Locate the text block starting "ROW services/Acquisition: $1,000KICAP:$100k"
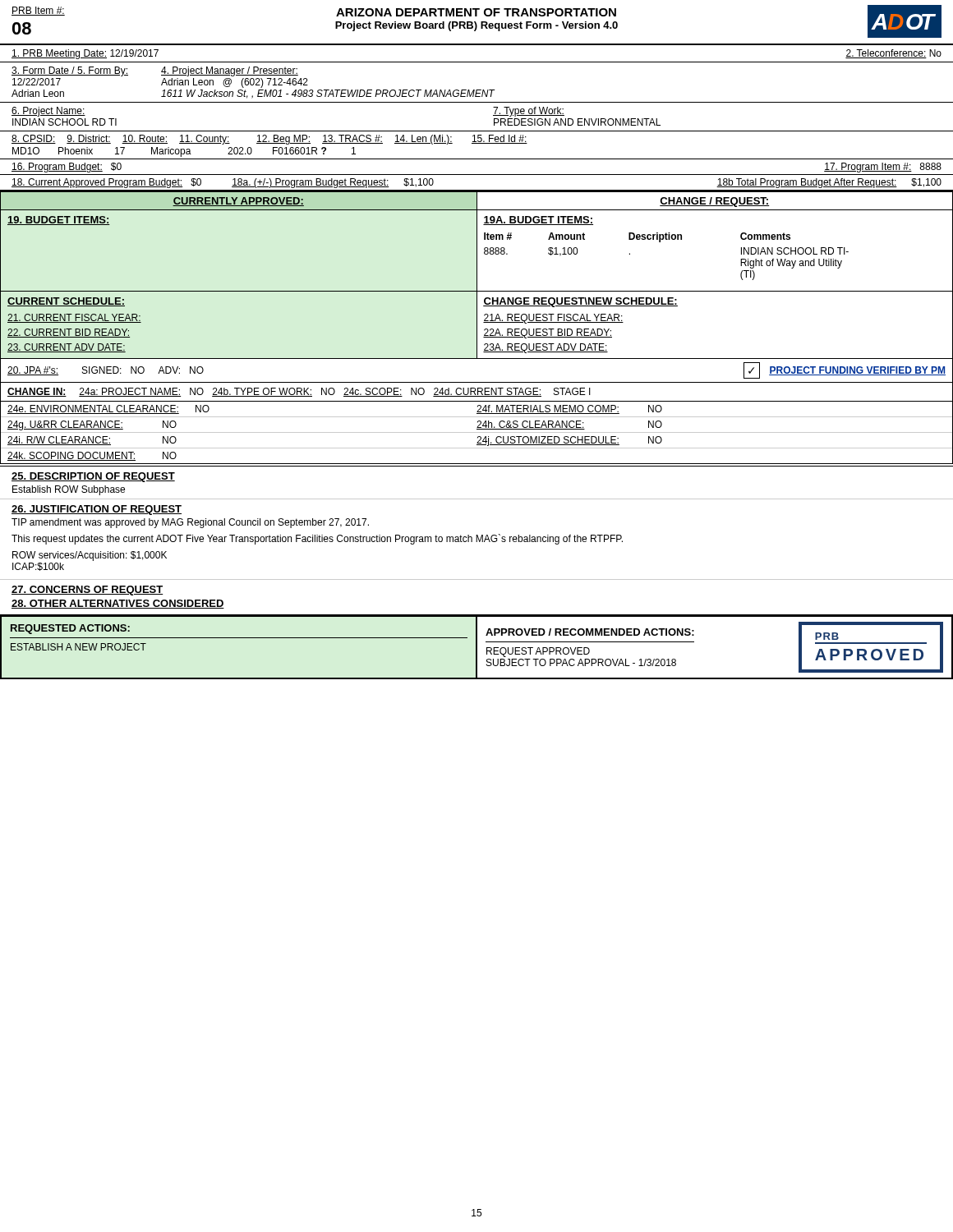The height and width of the screenshot is (1232, 953). tap(89, 561)
